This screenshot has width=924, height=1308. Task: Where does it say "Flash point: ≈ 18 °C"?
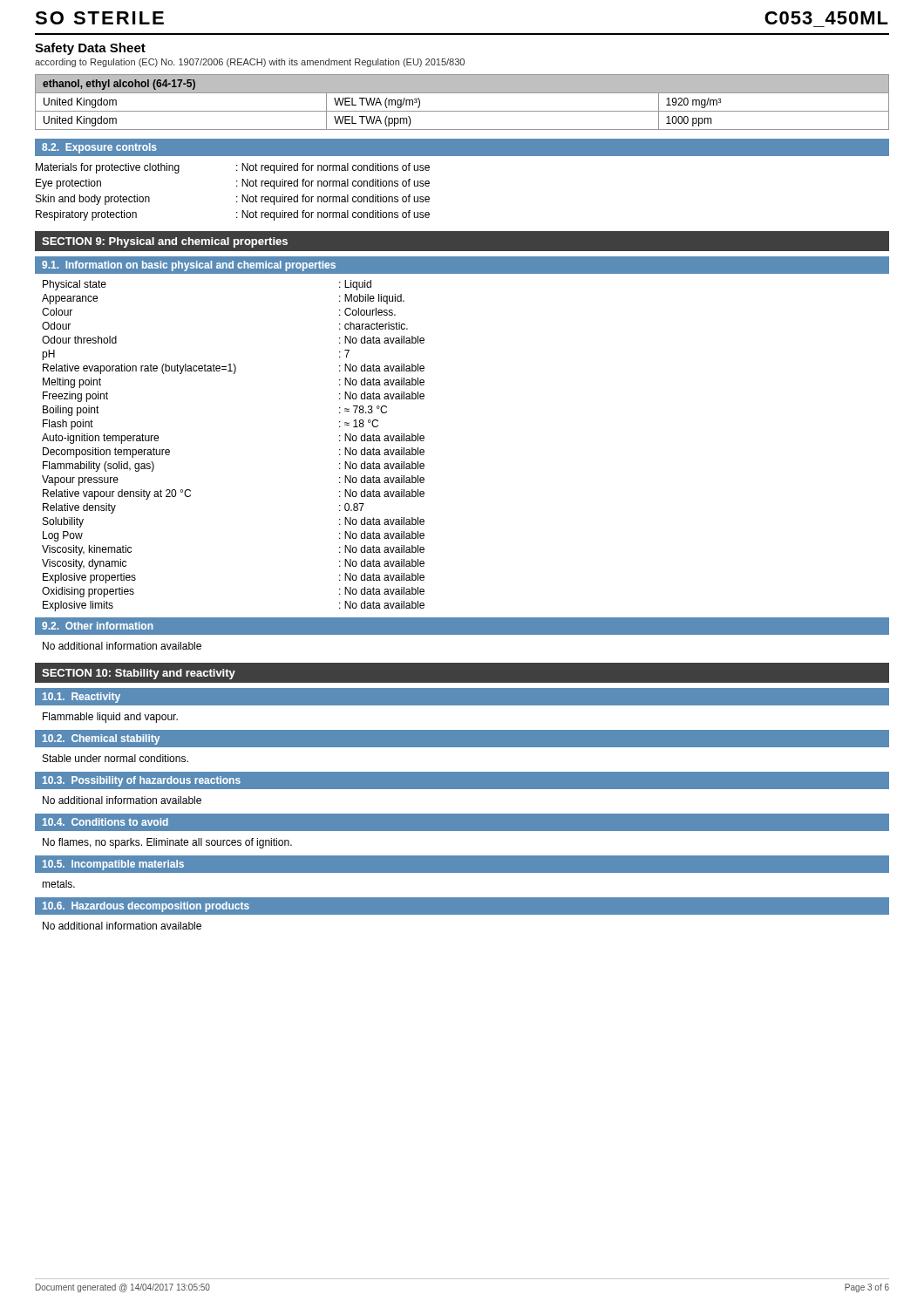pos(59,424)
